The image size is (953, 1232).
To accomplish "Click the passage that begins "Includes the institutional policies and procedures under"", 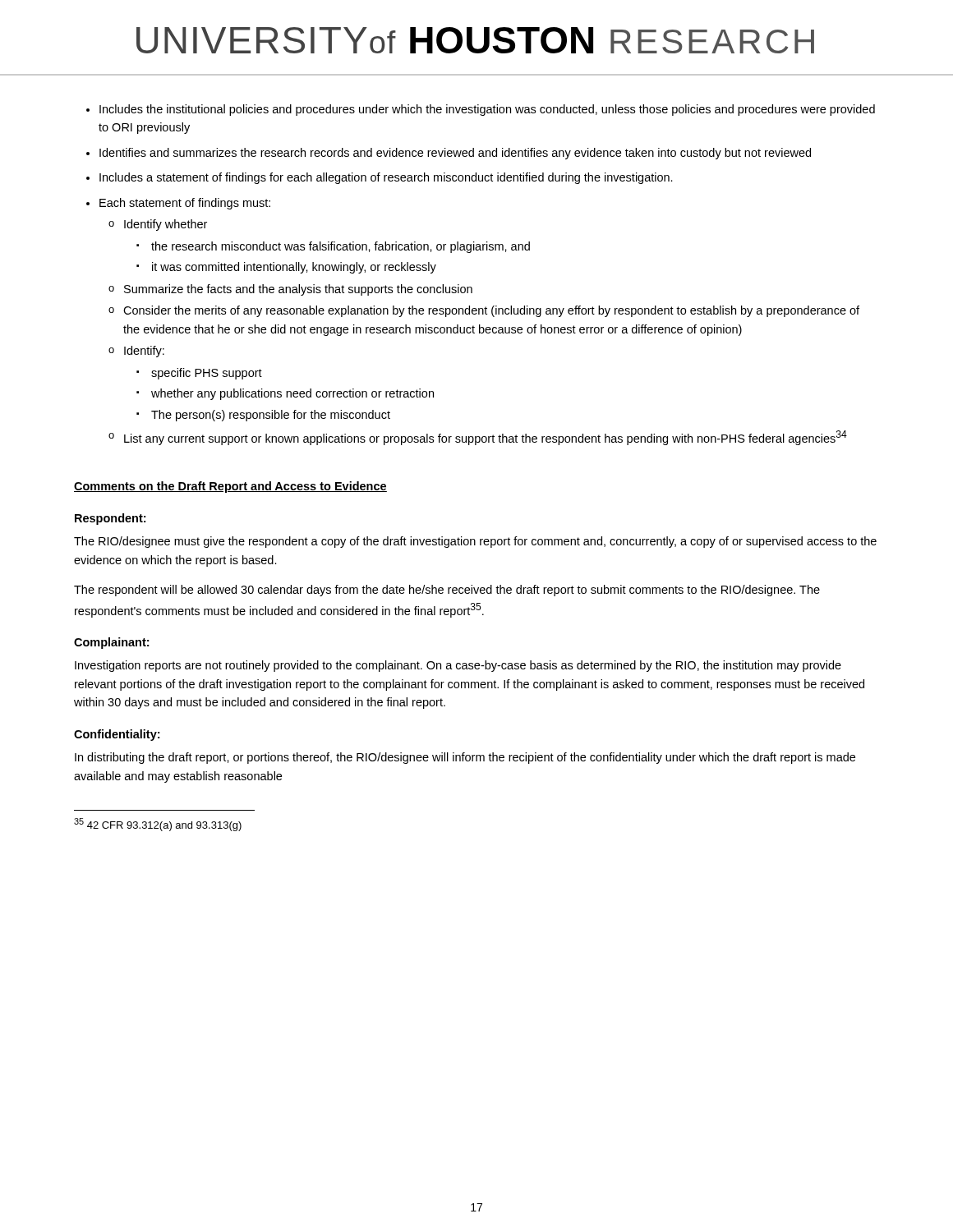I will pyautogui.click(x=487, y=118).
